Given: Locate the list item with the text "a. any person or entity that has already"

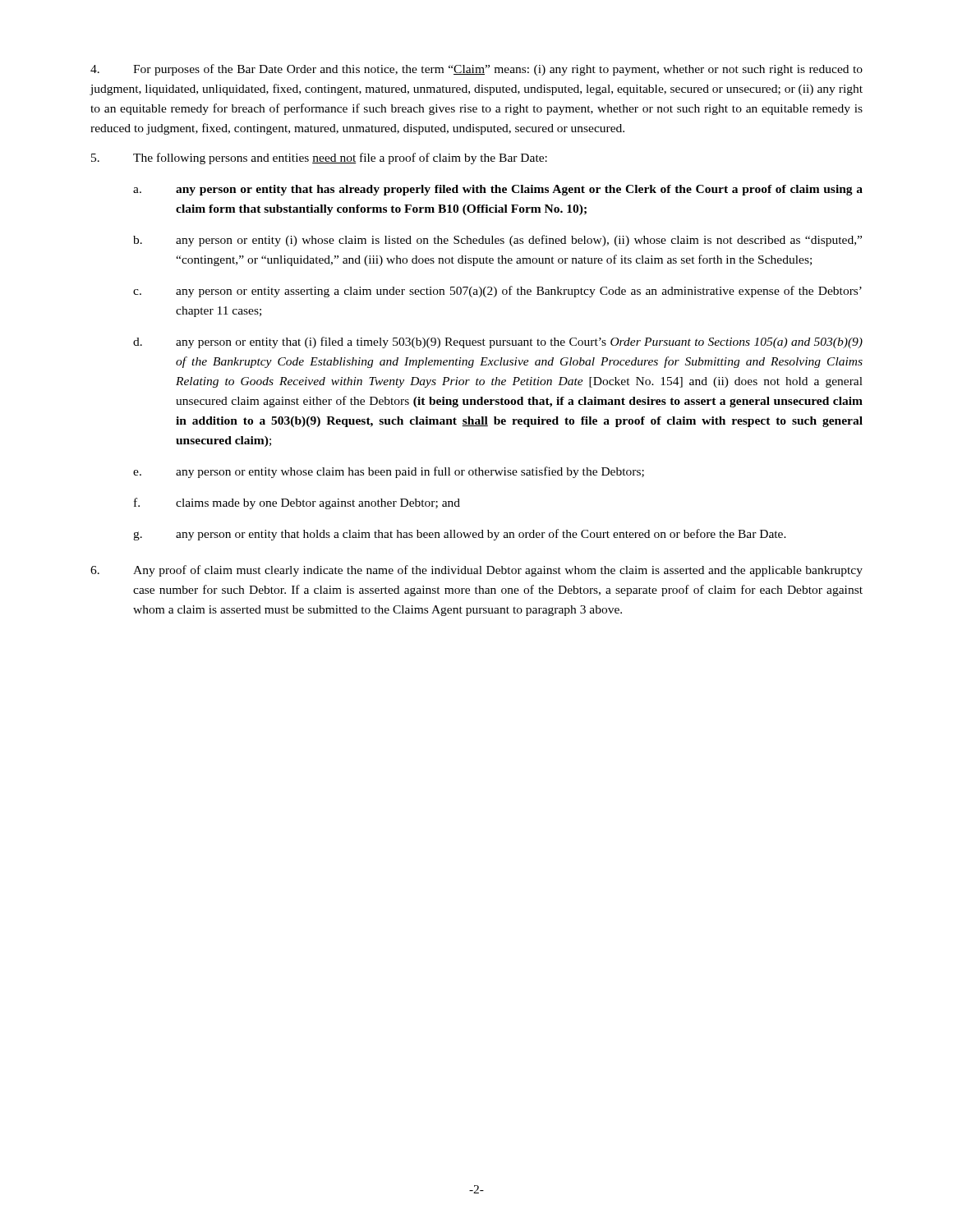Looking at the screenshot, I should [498, 199].
